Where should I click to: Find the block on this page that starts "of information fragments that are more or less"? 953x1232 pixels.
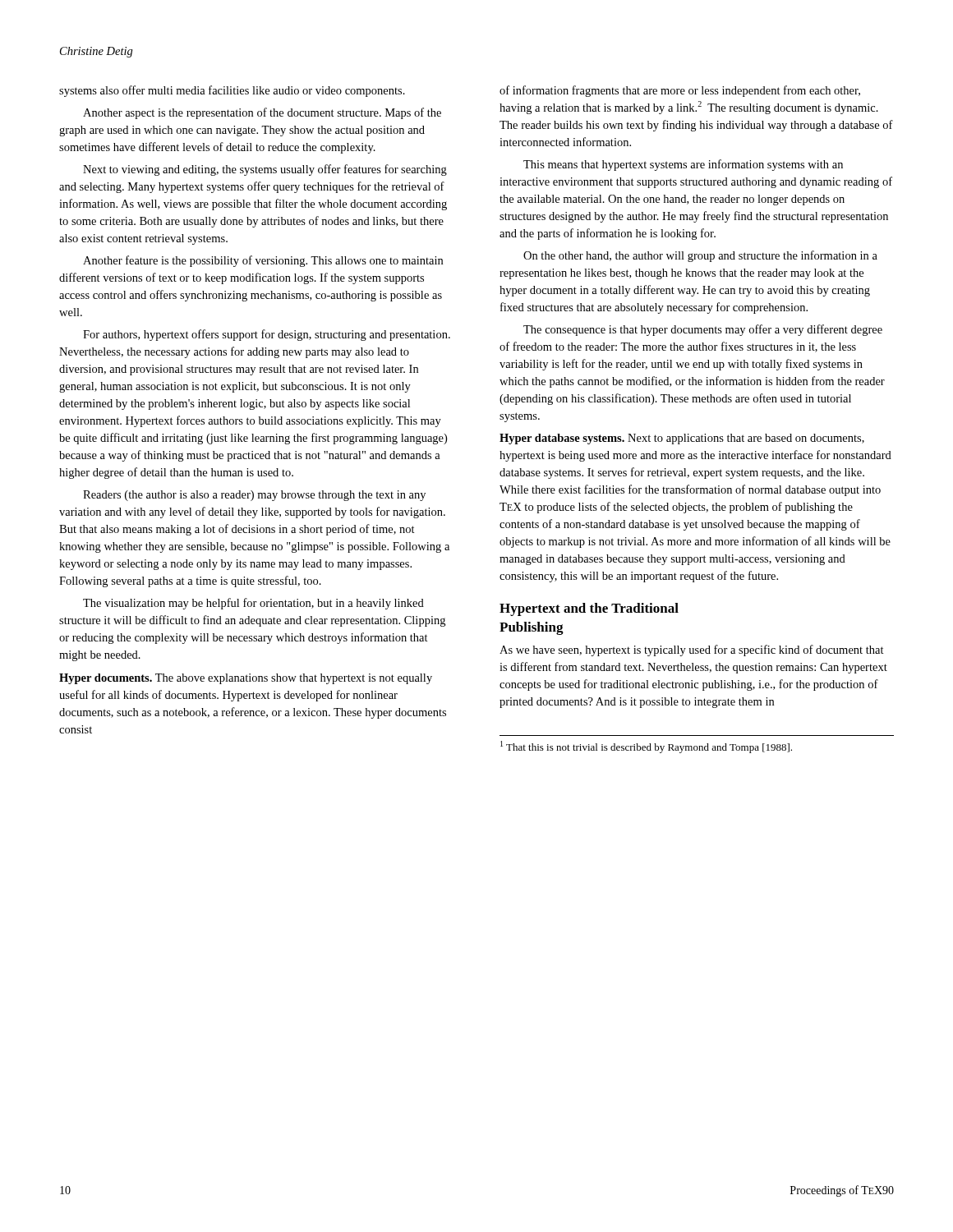click(680, 91)
